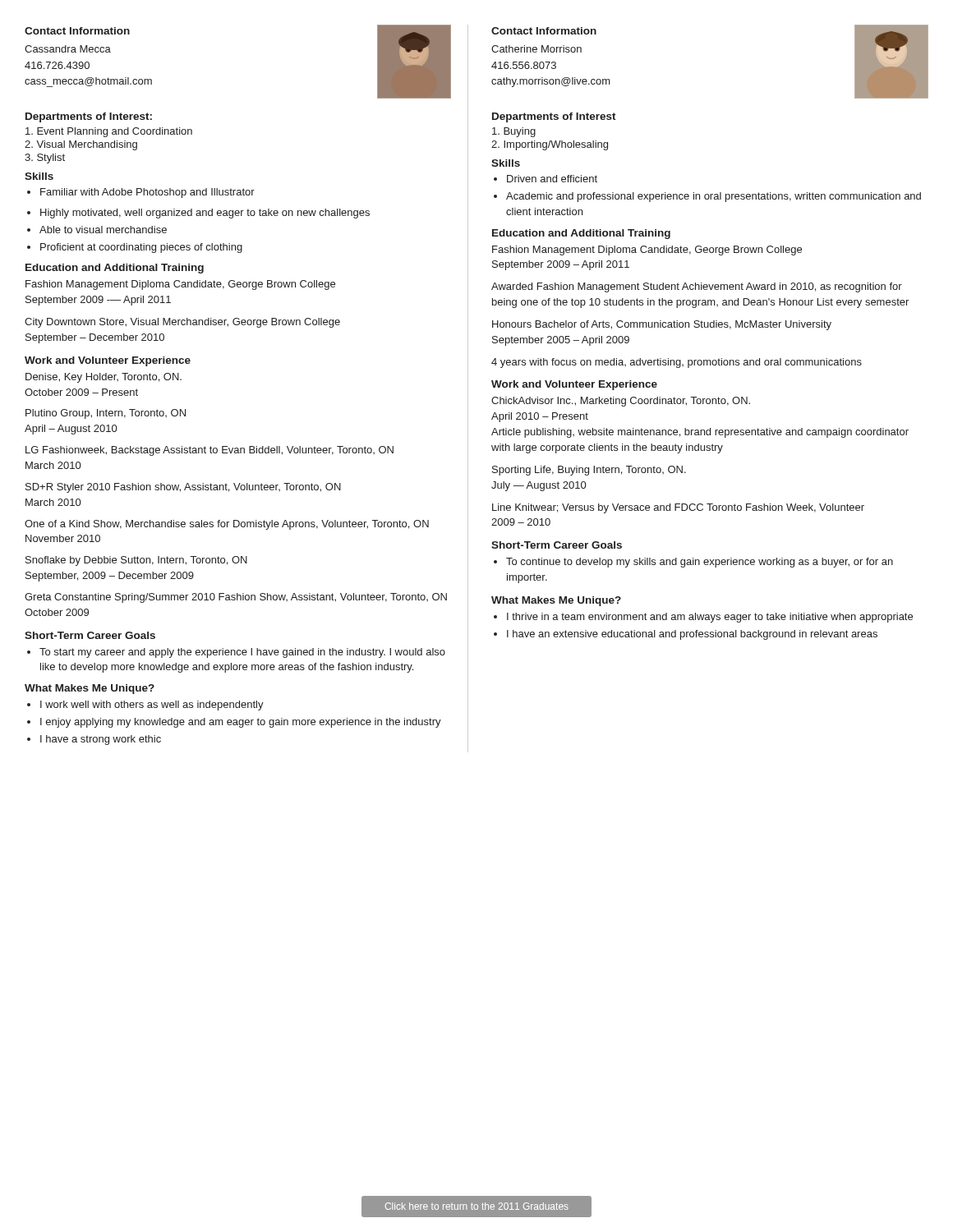Click on the list item with the text "Proficient at coordinating"
This screenshot has width=953, height=1232.
tap(238, 247)
